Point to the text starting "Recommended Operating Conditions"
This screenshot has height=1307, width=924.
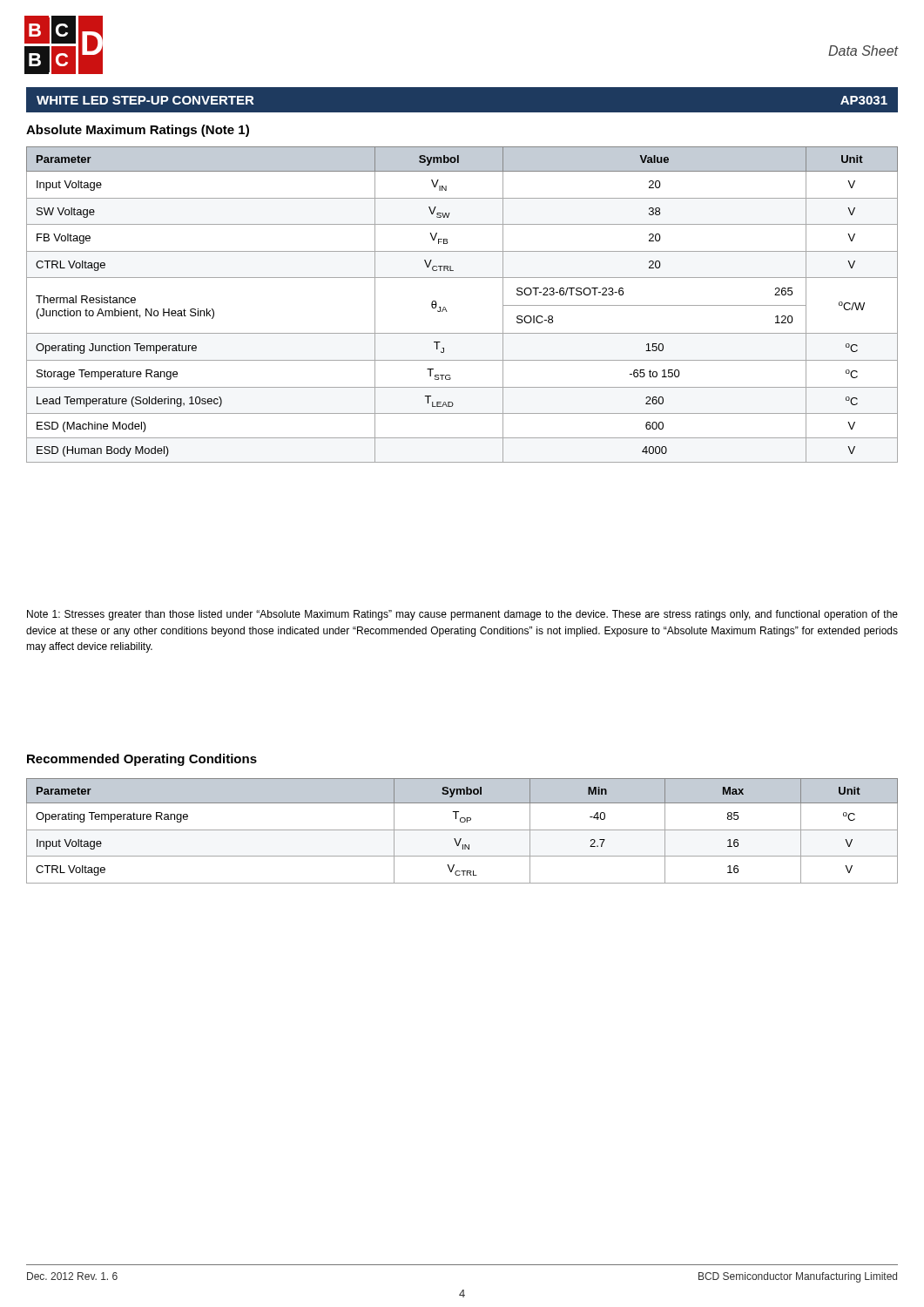coord(142,759)
